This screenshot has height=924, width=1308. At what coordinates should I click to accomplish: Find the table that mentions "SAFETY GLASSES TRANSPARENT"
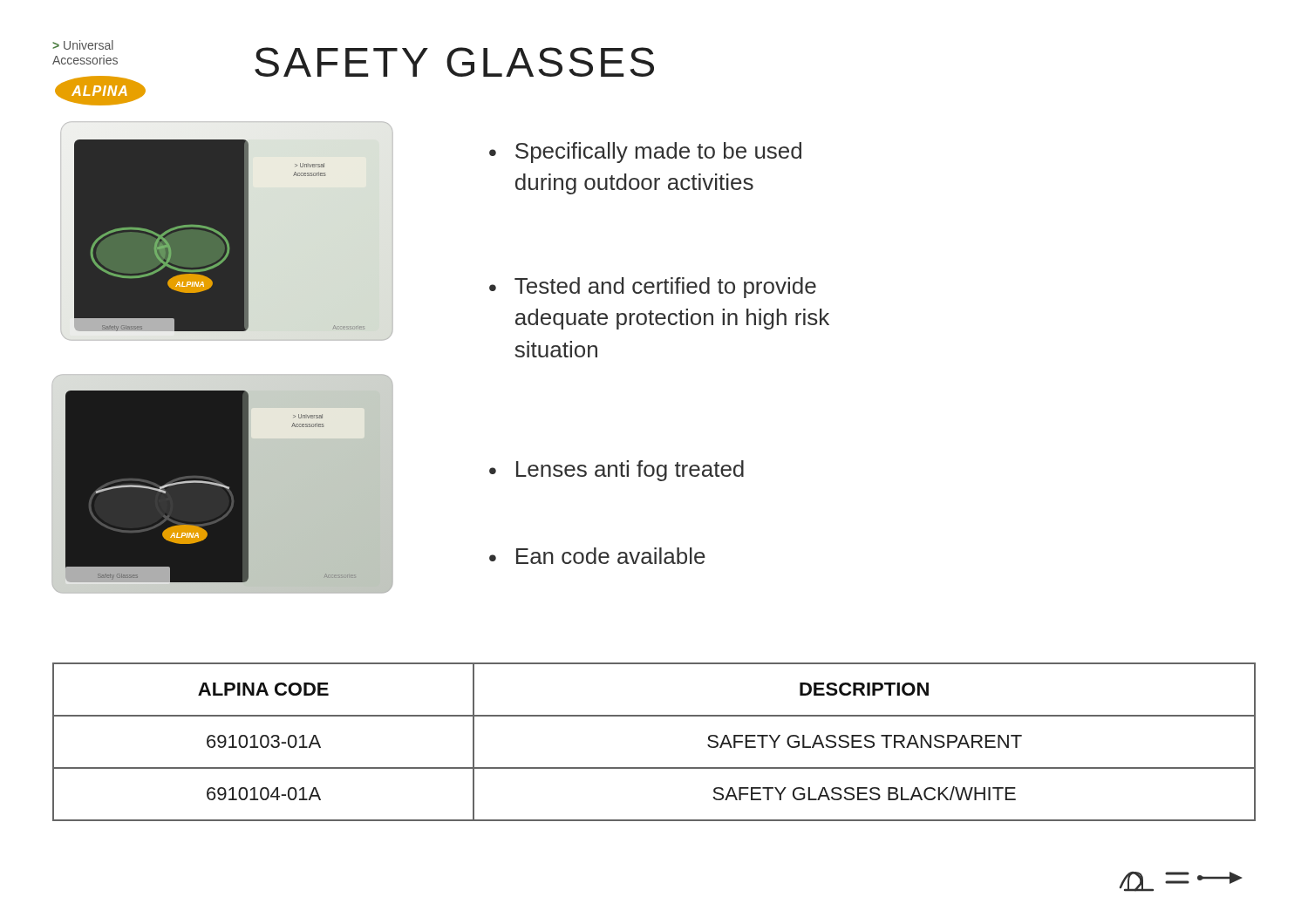(654, 742)
